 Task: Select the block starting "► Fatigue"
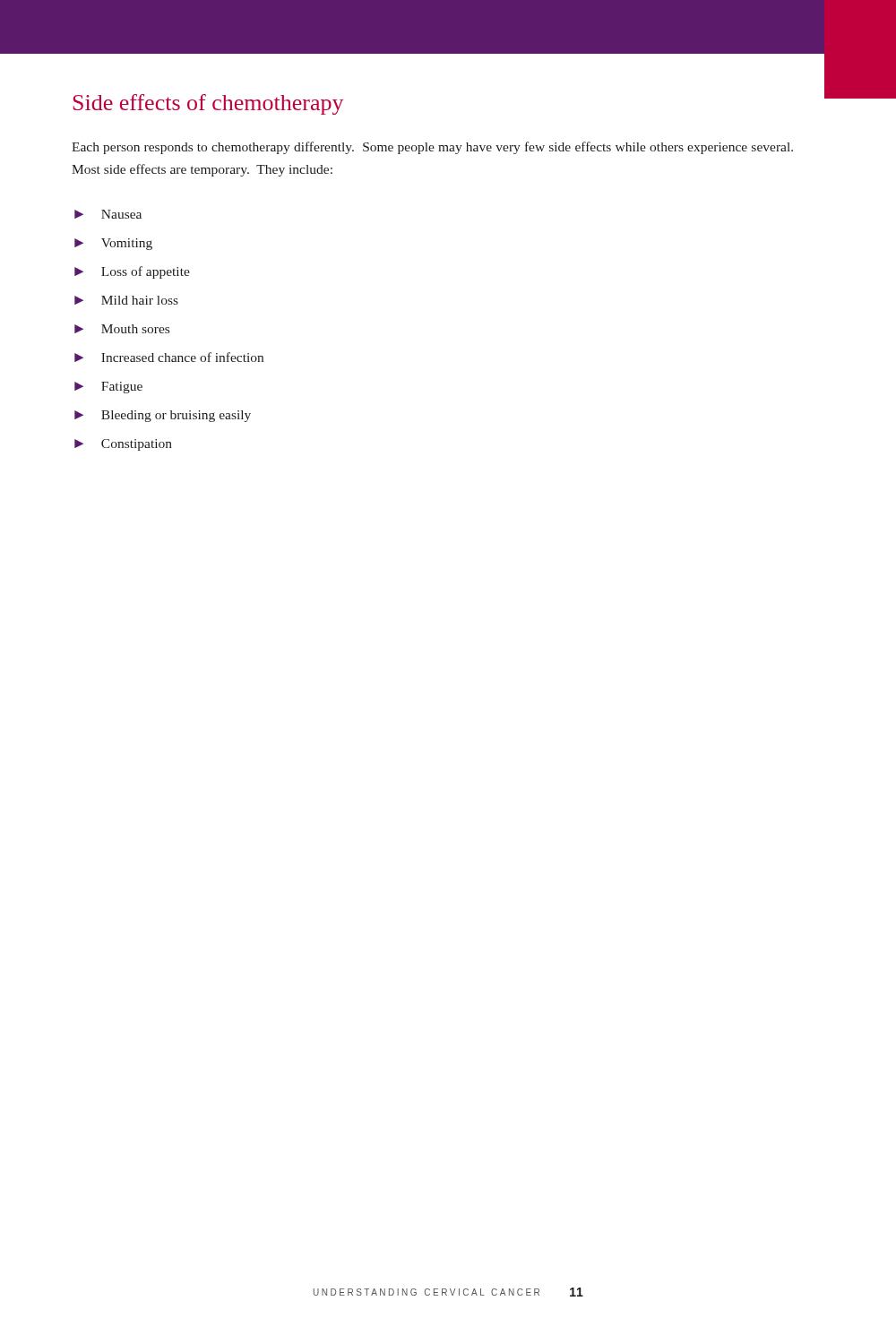(107, 386)
